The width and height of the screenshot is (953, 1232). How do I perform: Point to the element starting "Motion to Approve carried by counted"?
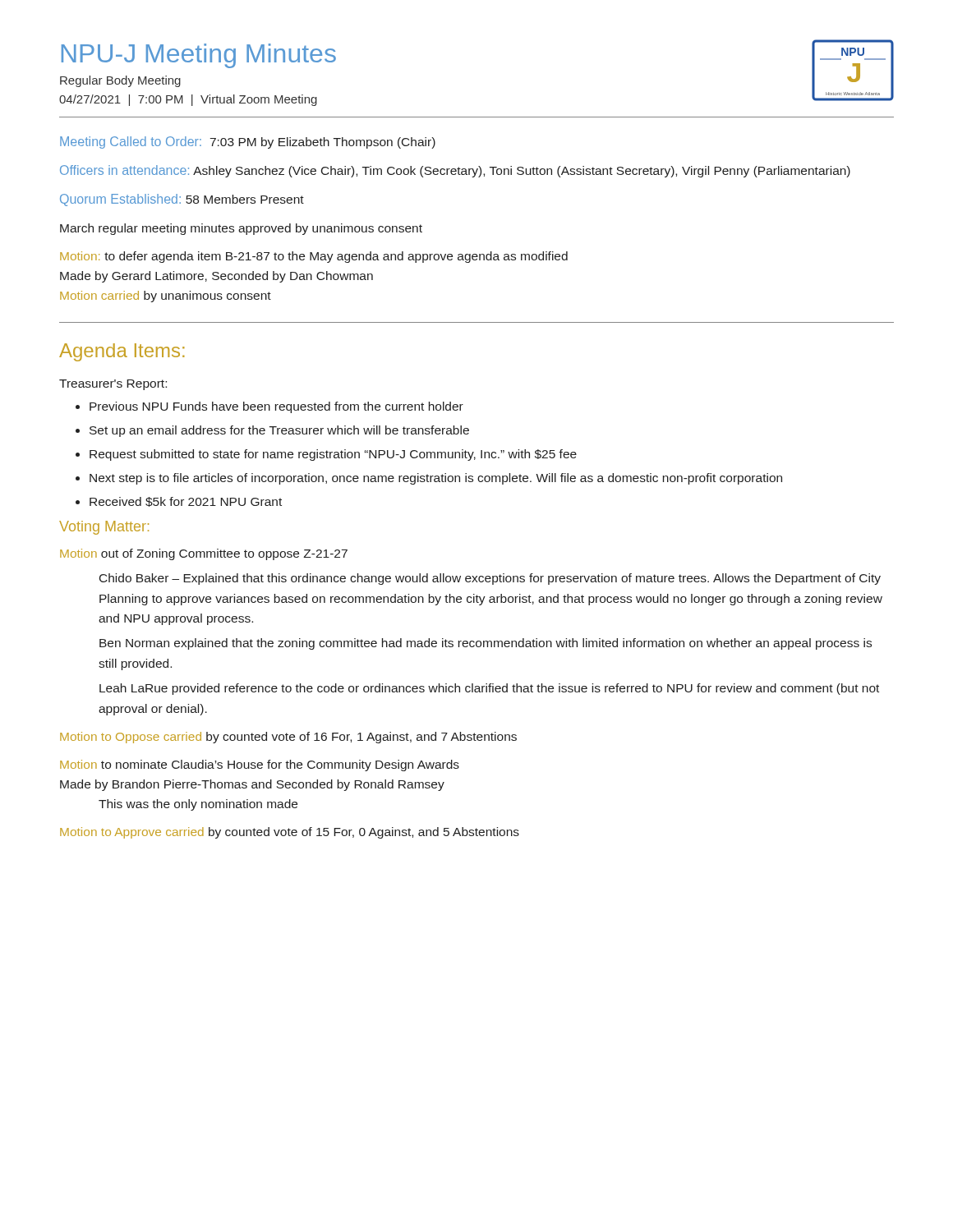289,832
